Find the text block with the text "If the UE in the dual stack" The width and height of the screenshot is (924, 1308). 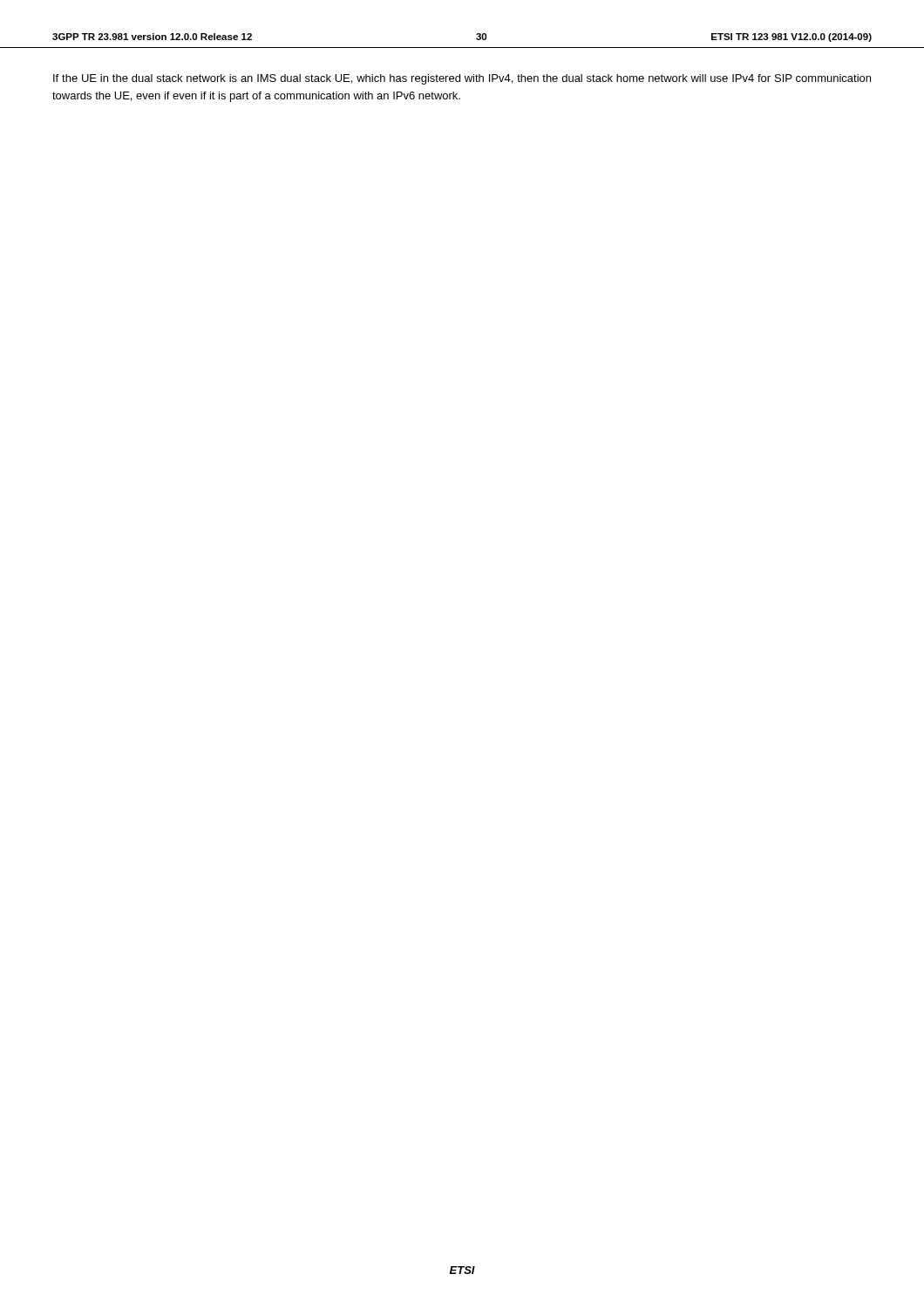[x=462, y=87]
